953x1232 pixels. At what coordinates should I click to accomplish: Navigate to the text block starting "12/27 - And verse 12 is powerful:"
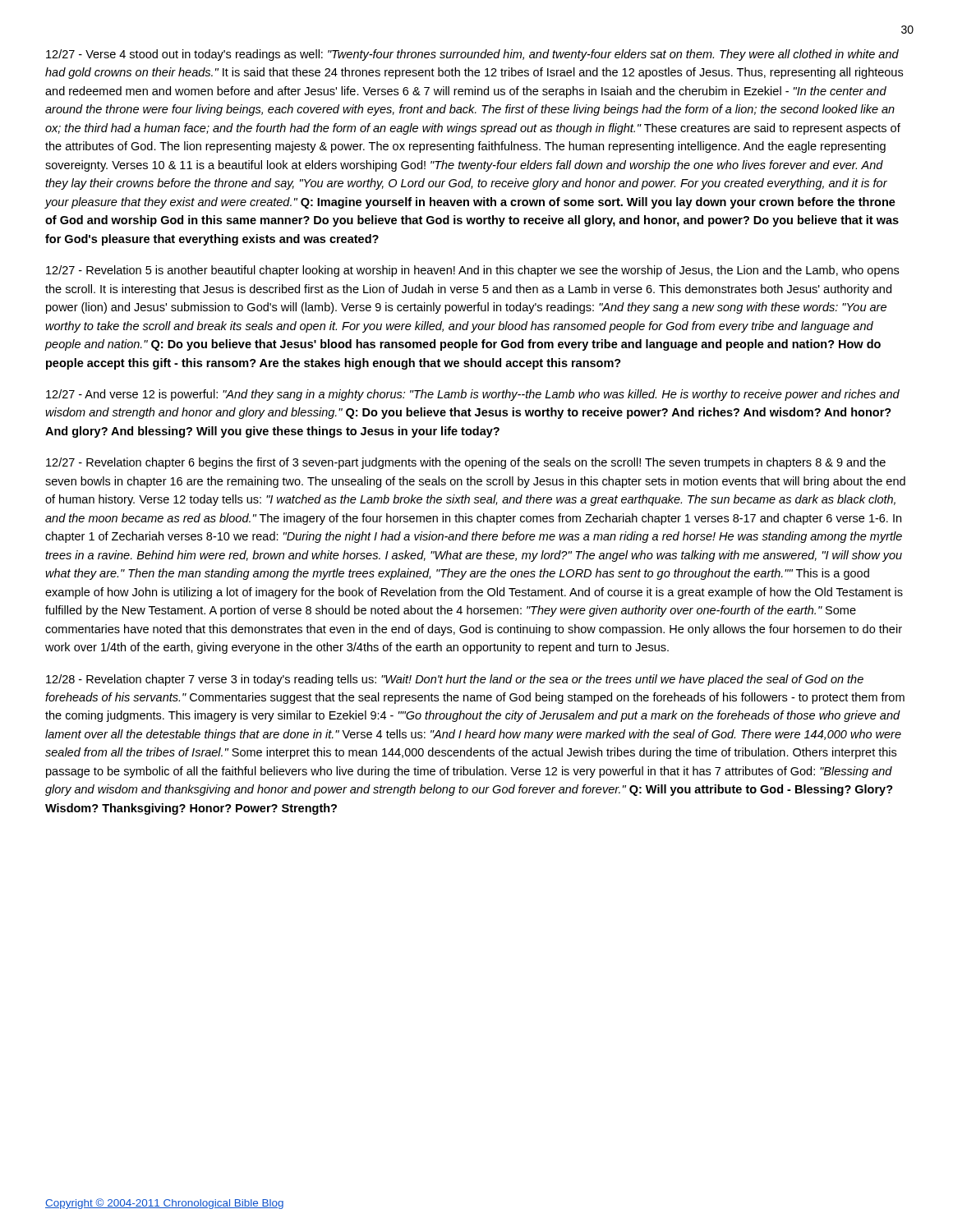(x=472, y=413)
